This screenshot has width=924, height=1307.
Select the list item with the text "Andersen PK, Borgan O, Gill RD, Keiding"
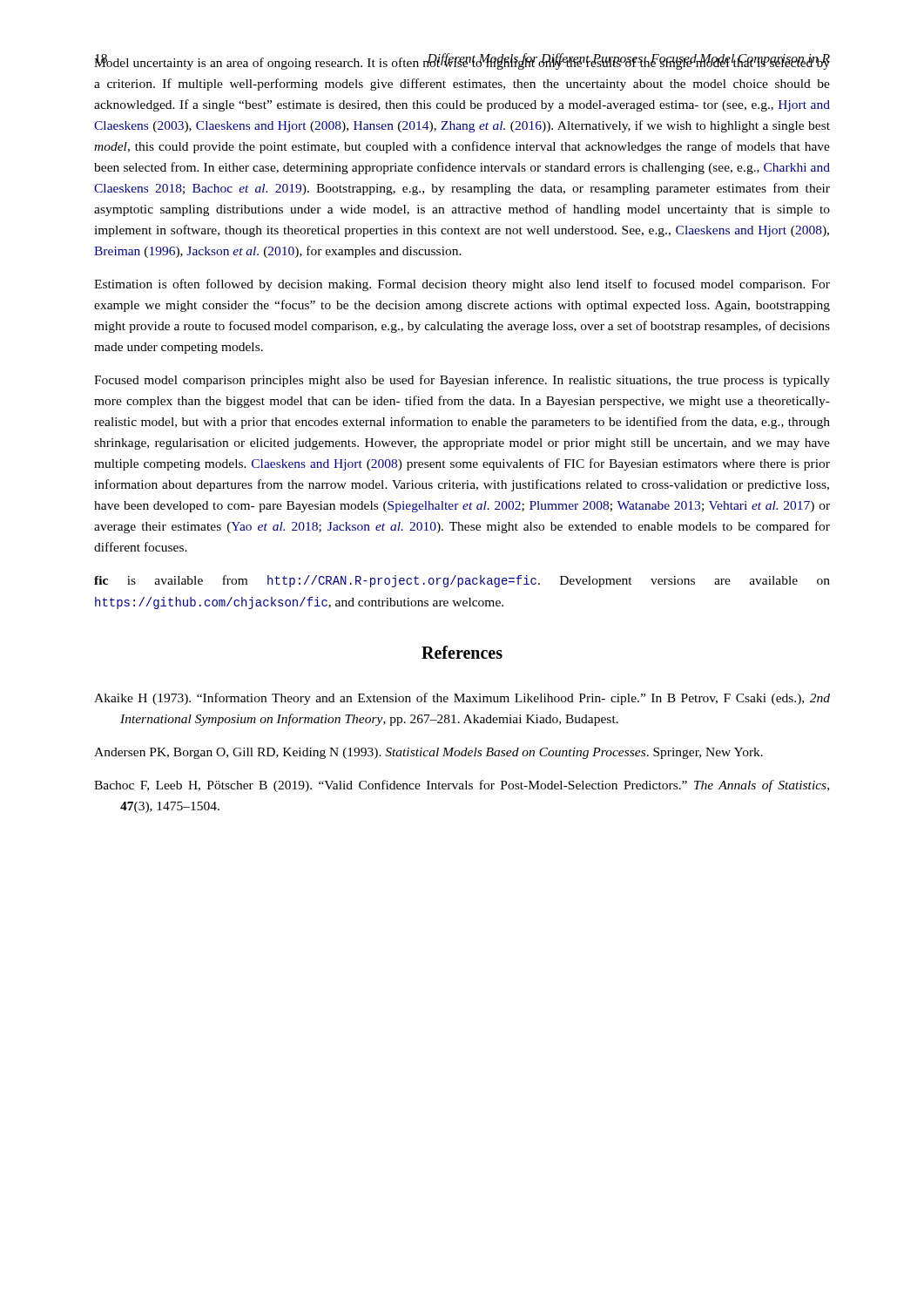click(462, 752)
